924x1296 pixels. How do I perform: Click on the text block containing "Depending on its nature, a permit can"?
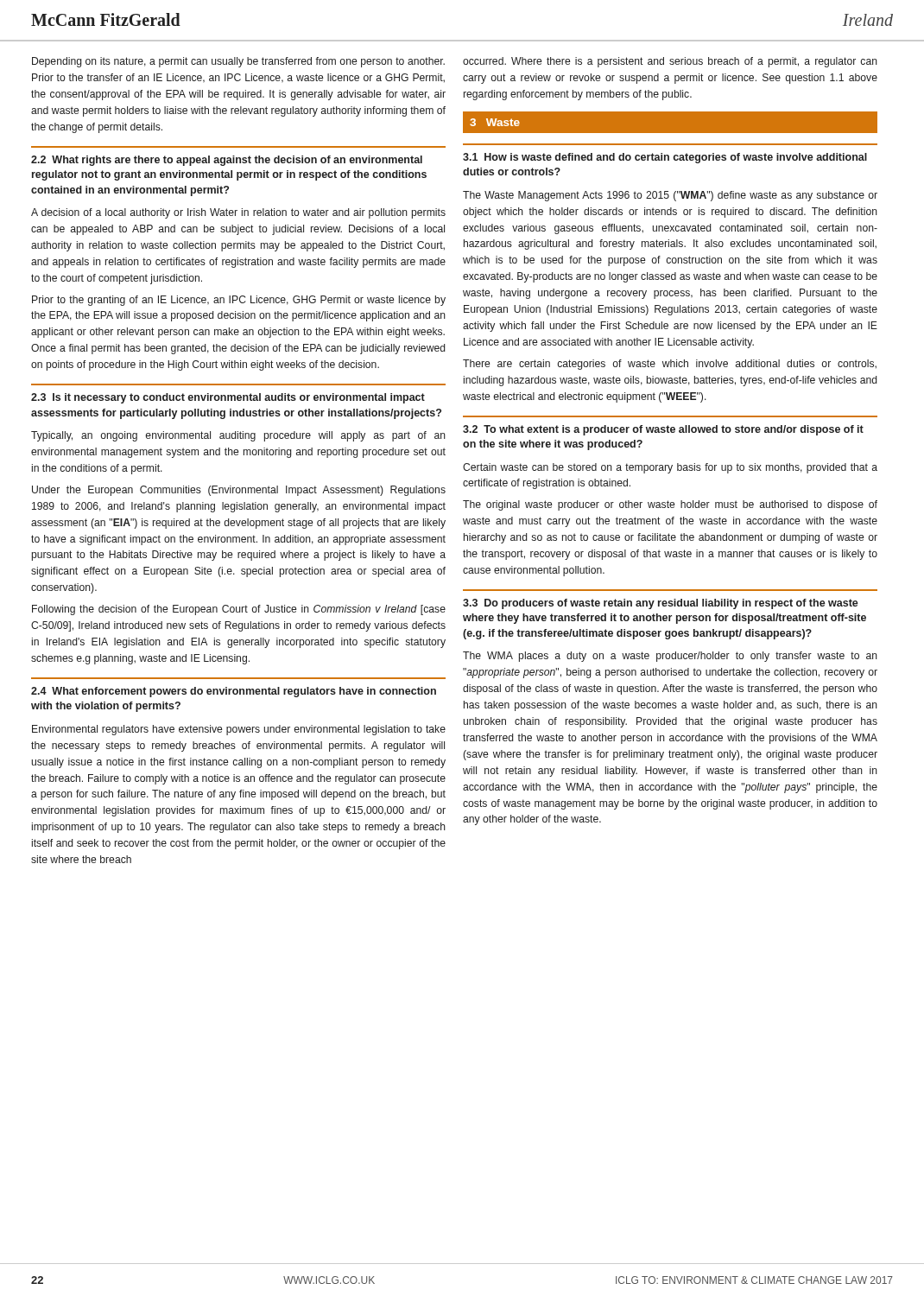238,94
